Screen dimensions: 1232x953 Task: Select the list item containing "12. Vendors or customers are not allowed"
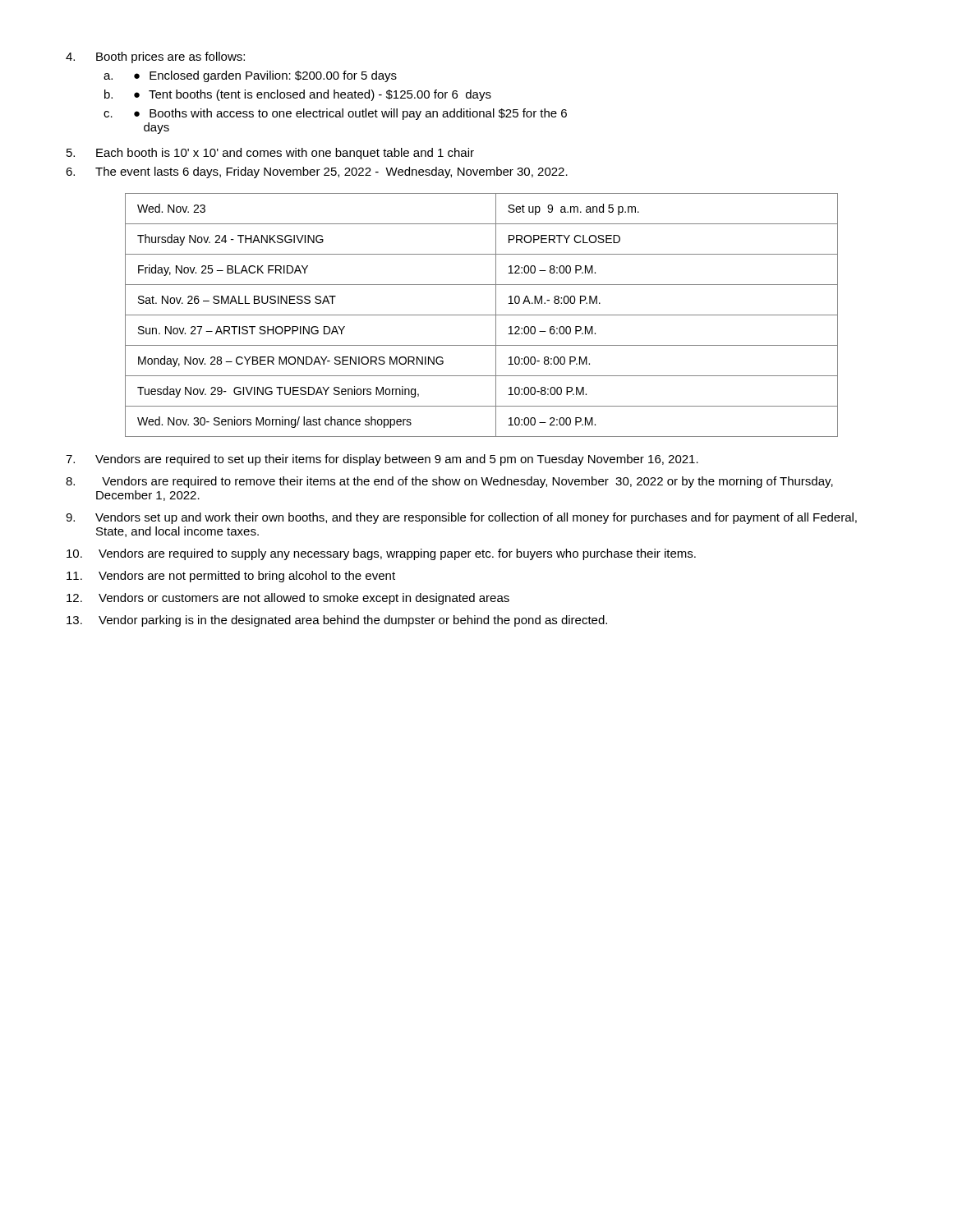point(476,598)
